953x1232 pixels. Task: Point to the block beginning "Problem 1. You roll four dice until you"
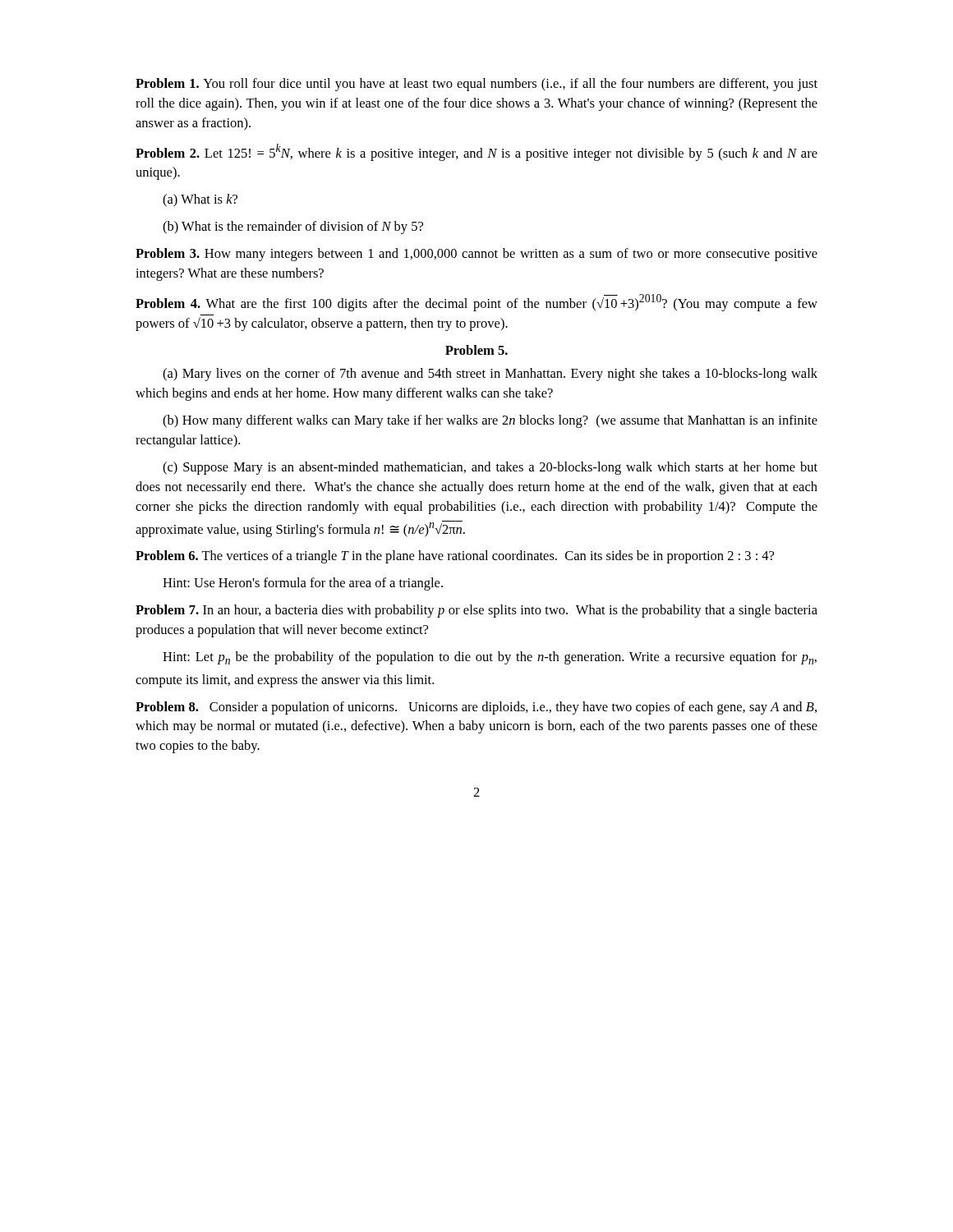coord(476,103)
